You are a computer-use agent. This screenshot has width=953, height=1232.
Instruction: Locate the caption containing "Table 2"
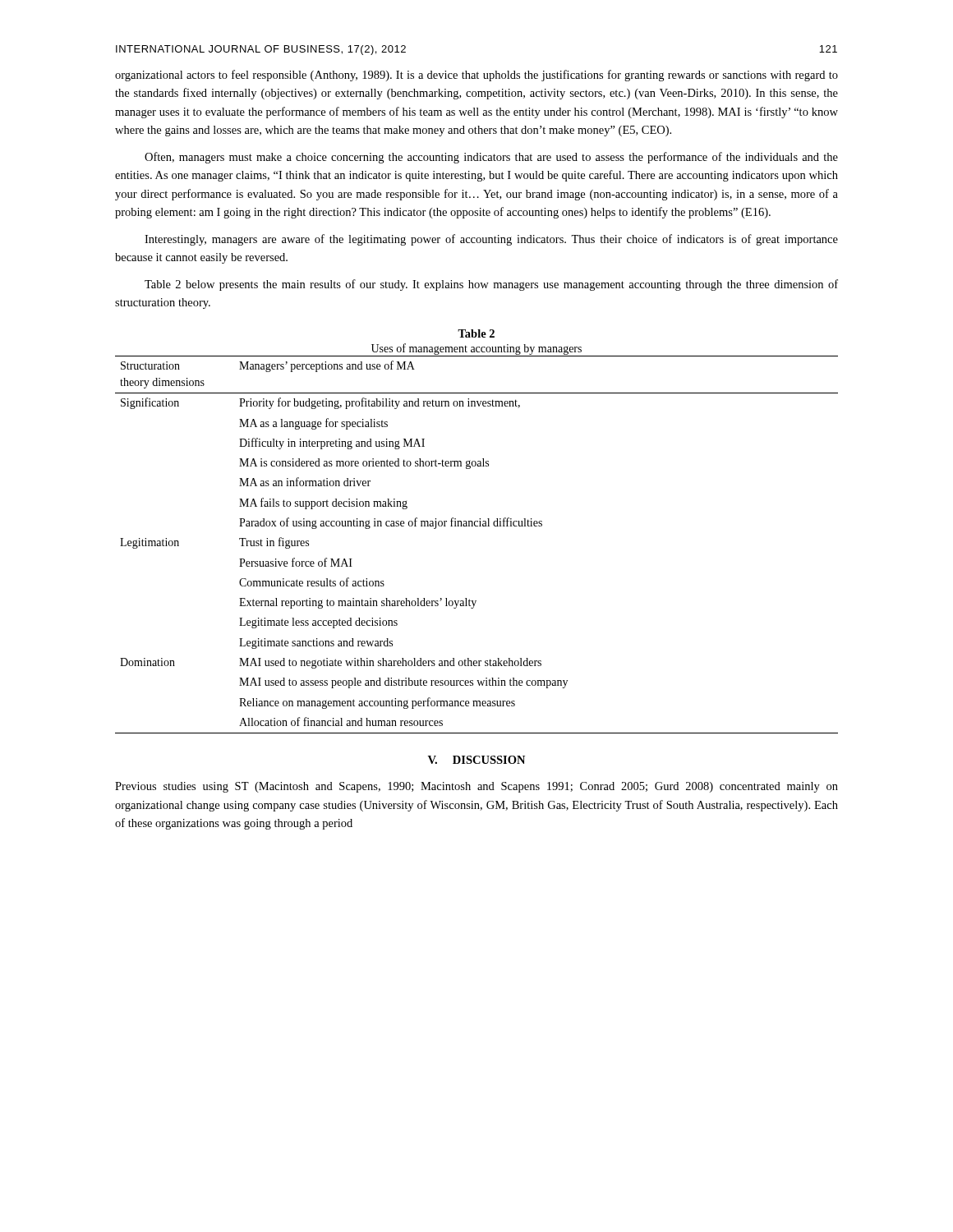click(476, 333)
